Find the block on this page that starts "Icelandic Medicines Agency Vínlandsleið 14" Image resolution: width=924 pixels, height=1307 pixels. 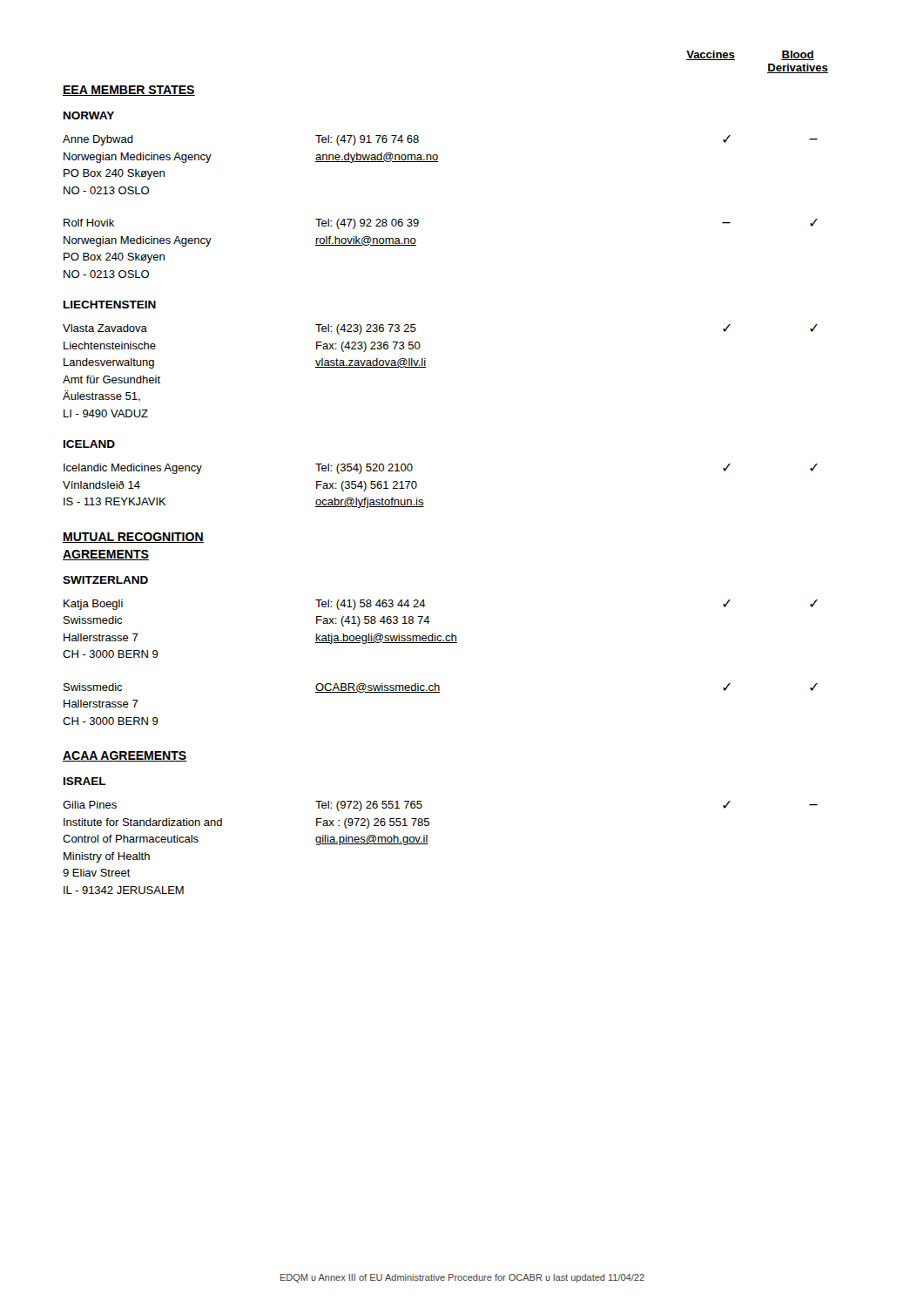point(132,485)
